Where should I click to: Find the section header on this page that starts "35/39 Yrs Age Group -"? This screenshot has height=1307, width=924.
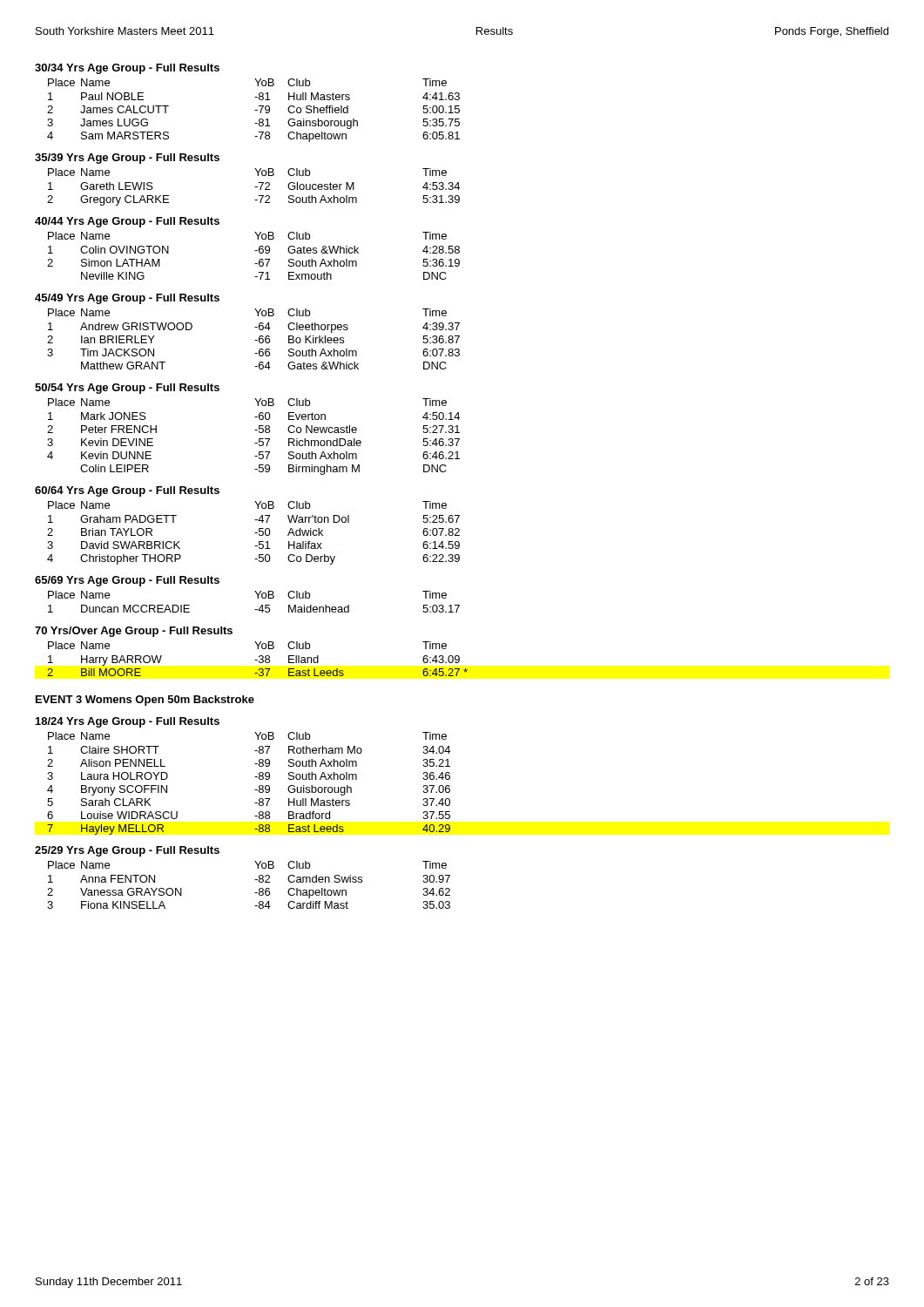point(127,157)
